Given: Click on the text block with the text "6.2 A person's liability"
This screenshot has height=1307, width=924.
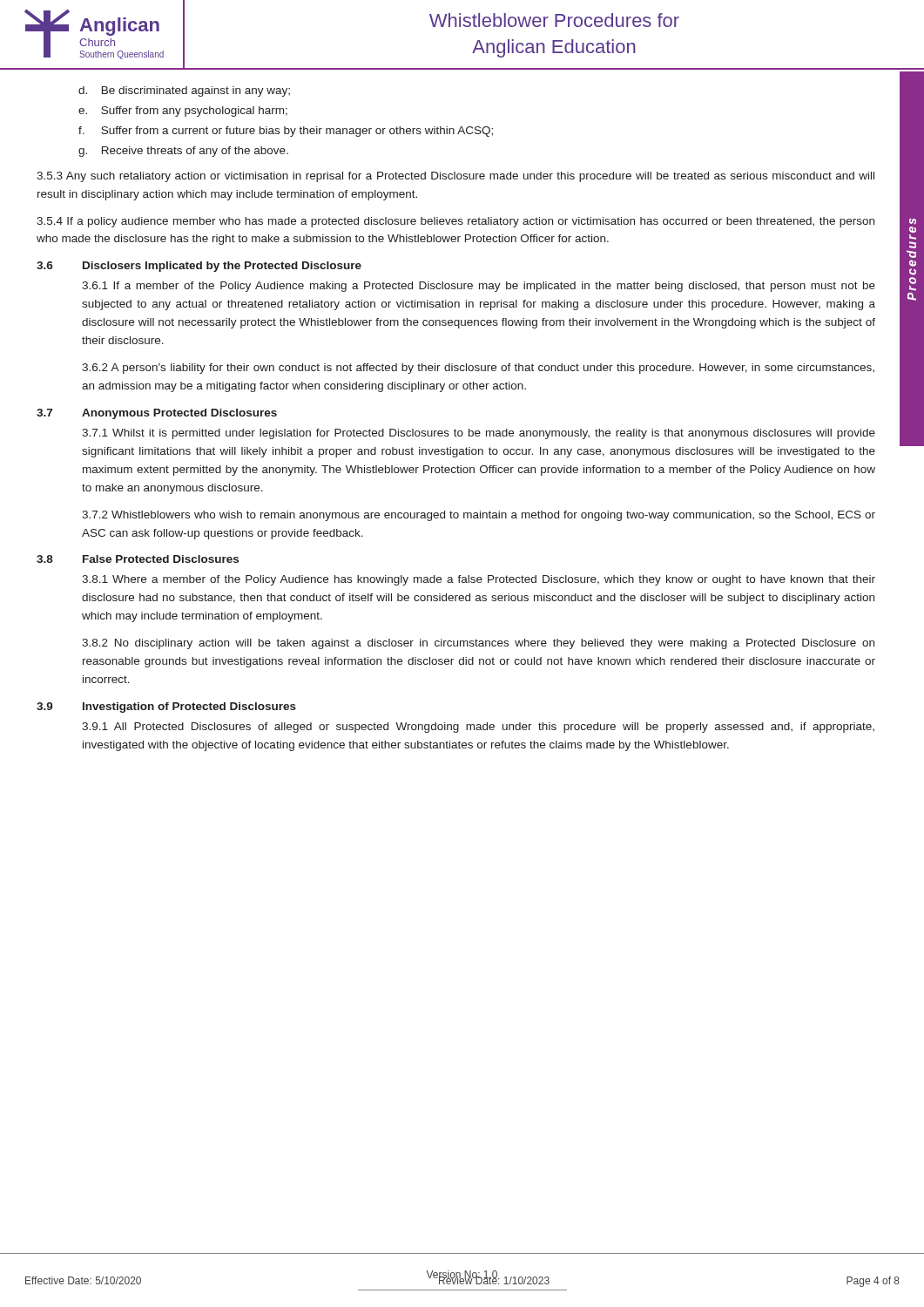Looking at the screenshot, I should (479, 376).
